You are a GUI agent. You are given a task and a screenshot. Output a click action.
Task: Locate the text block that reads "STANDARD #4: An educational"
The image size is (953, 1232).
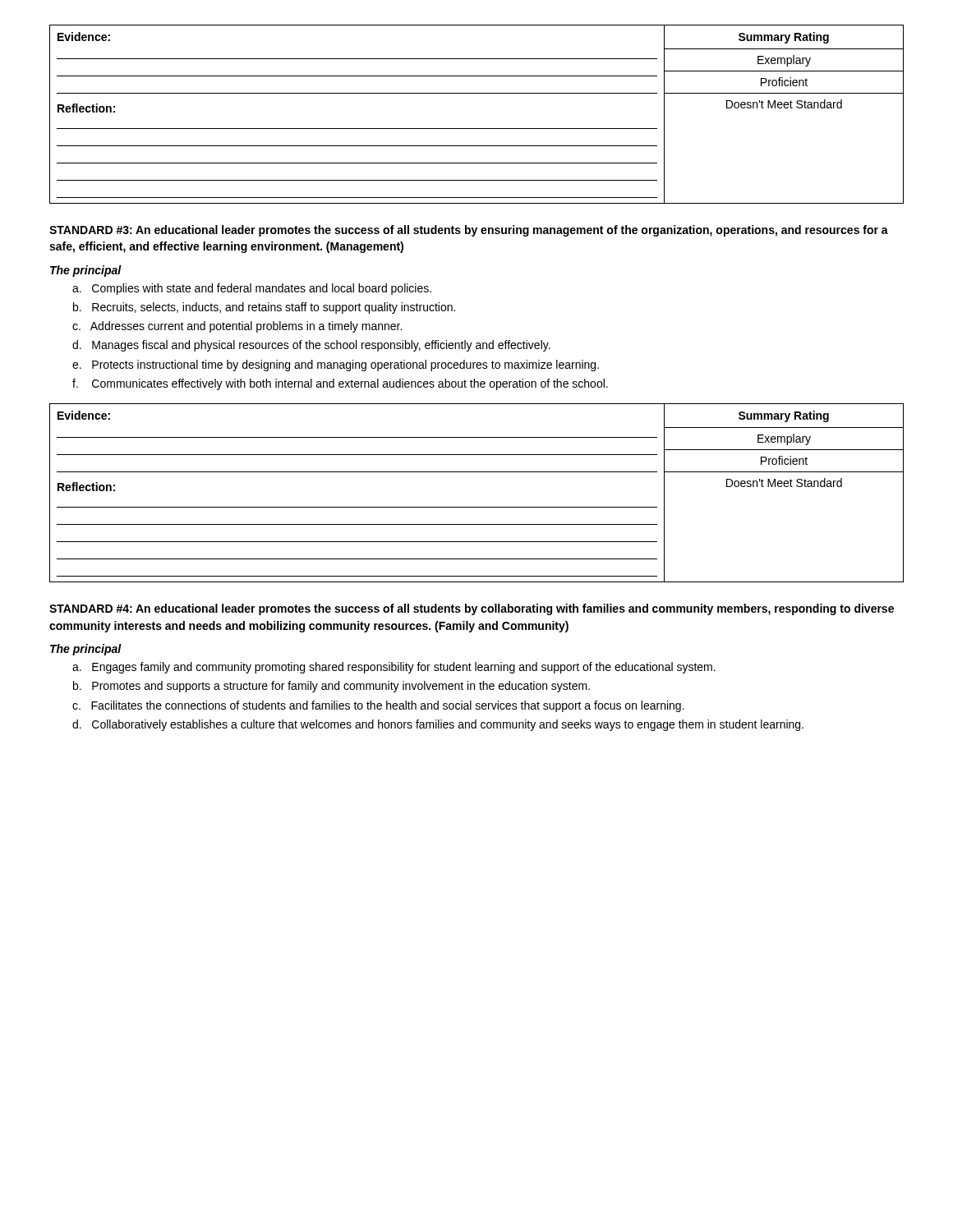tap(476, 617)
